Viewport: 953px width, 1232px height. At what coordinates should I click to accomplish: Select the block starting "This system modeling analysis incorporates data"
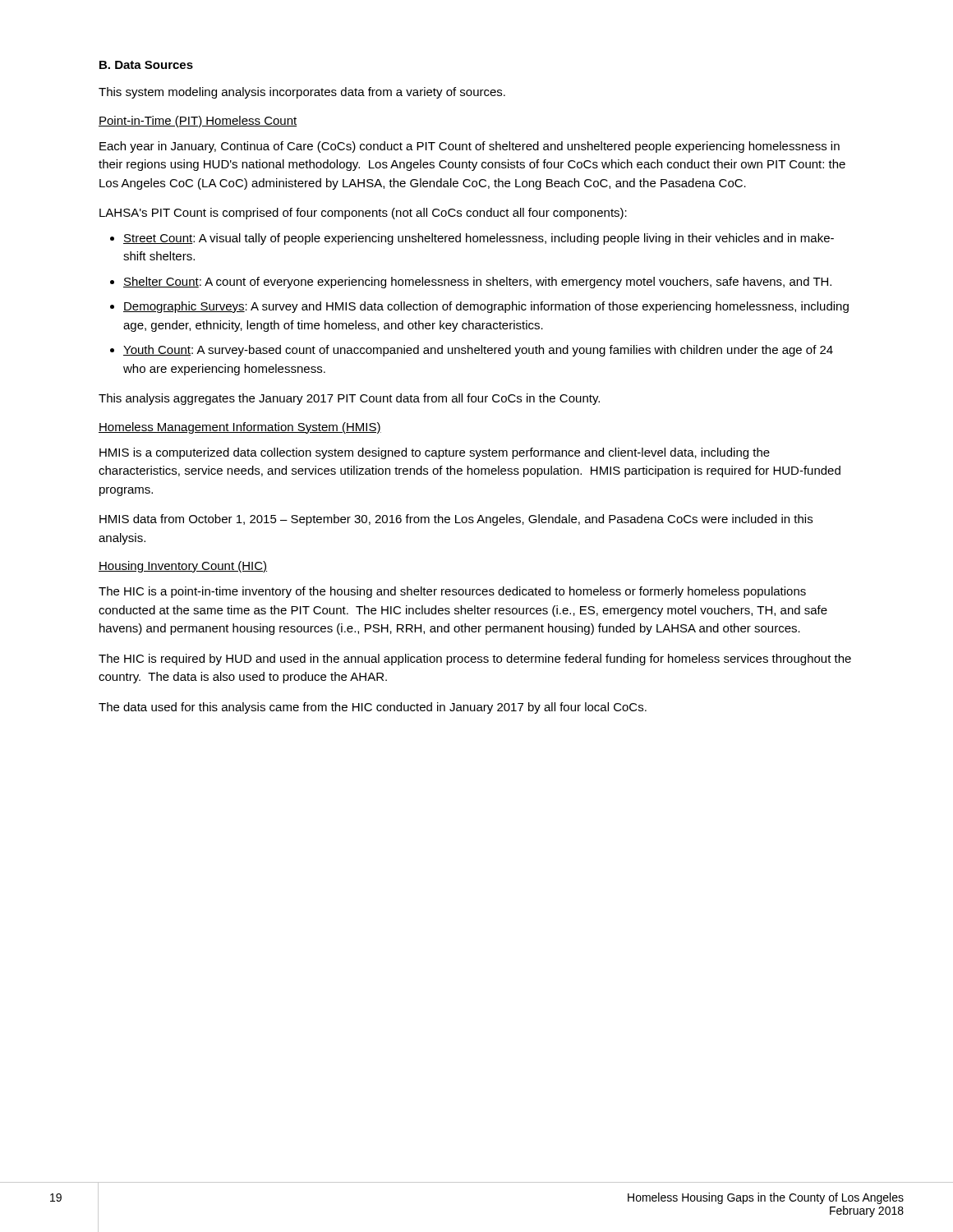click(x=302, y=92)
